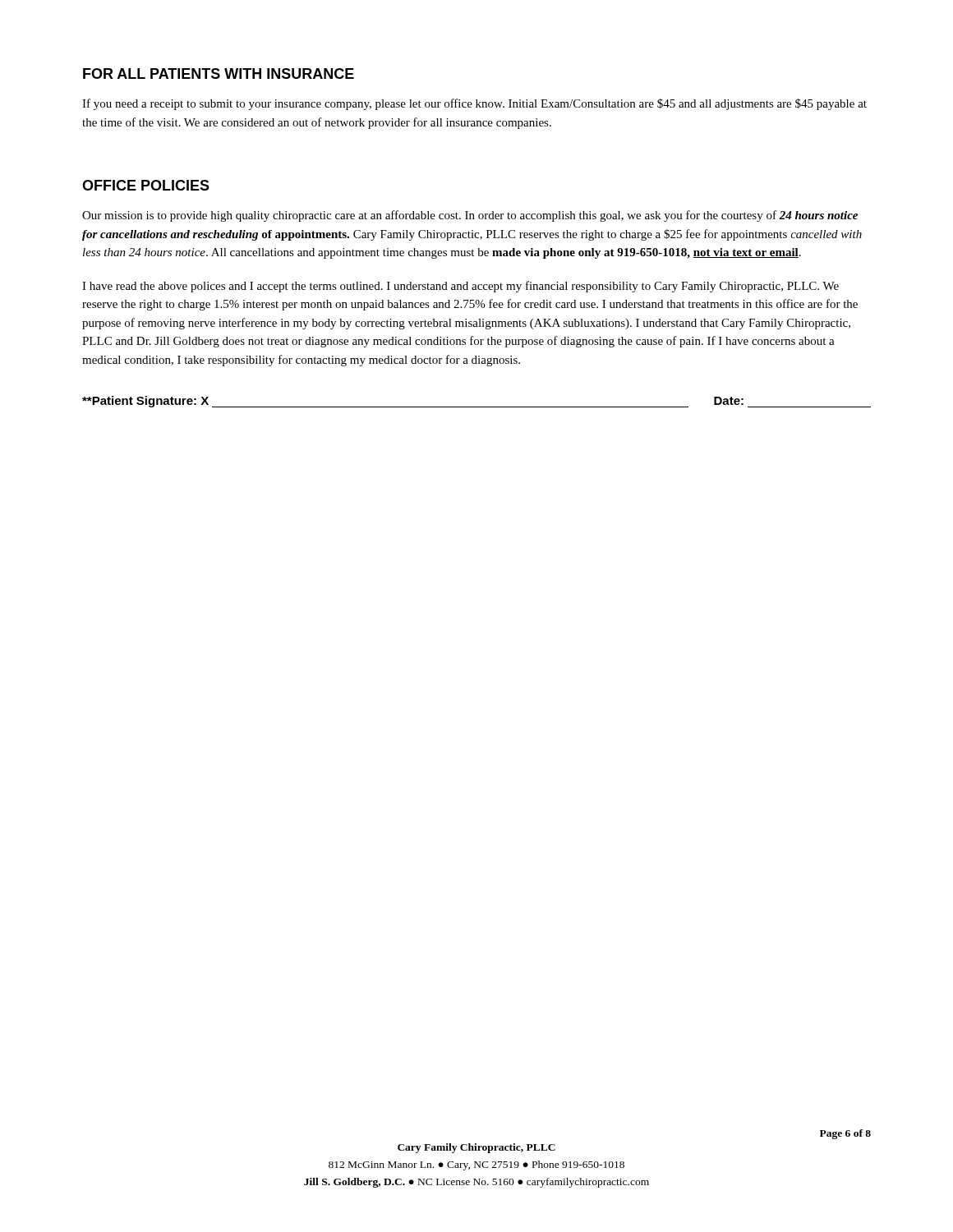Viewport: 953px width, 1232px height.
Task: Click where it says "Patient Signature: X Date:"
Action: point(476,400)
